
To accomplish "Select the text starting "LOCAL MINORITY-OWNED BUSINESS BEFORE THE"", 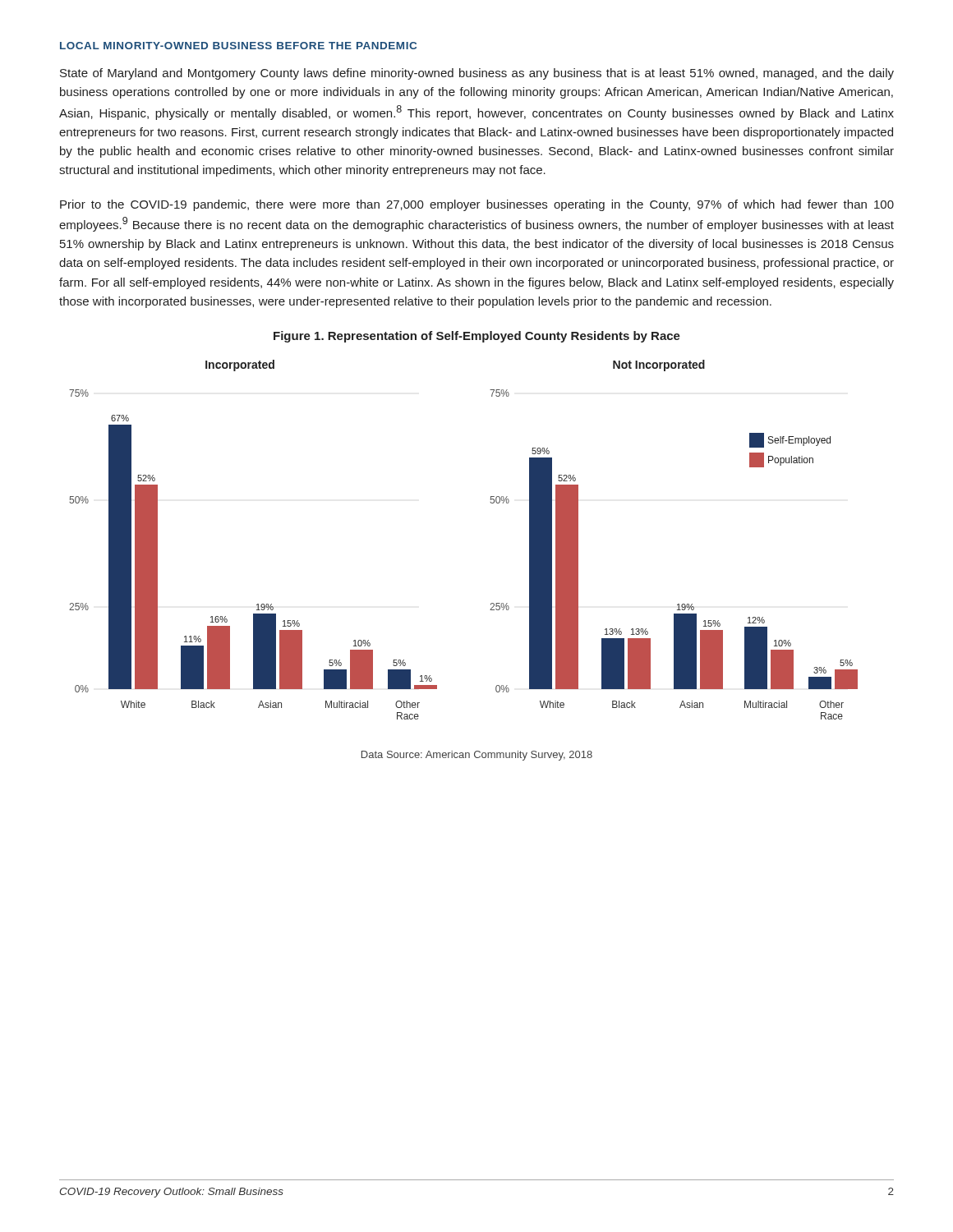I will click(x=238, y=46).
